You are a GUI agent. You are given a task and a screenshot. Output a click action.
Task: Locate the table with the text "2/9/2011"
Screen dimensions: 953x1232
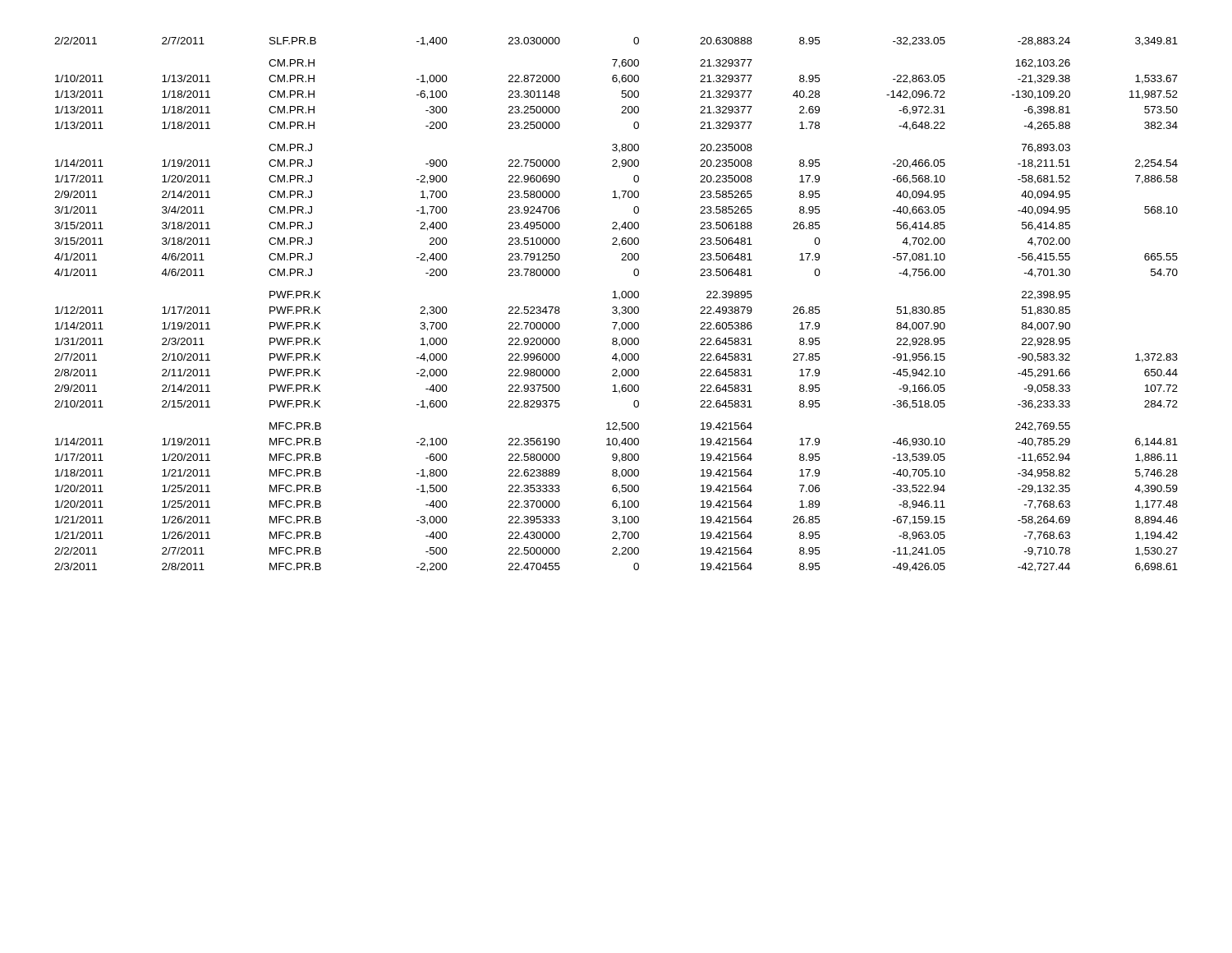616,304
